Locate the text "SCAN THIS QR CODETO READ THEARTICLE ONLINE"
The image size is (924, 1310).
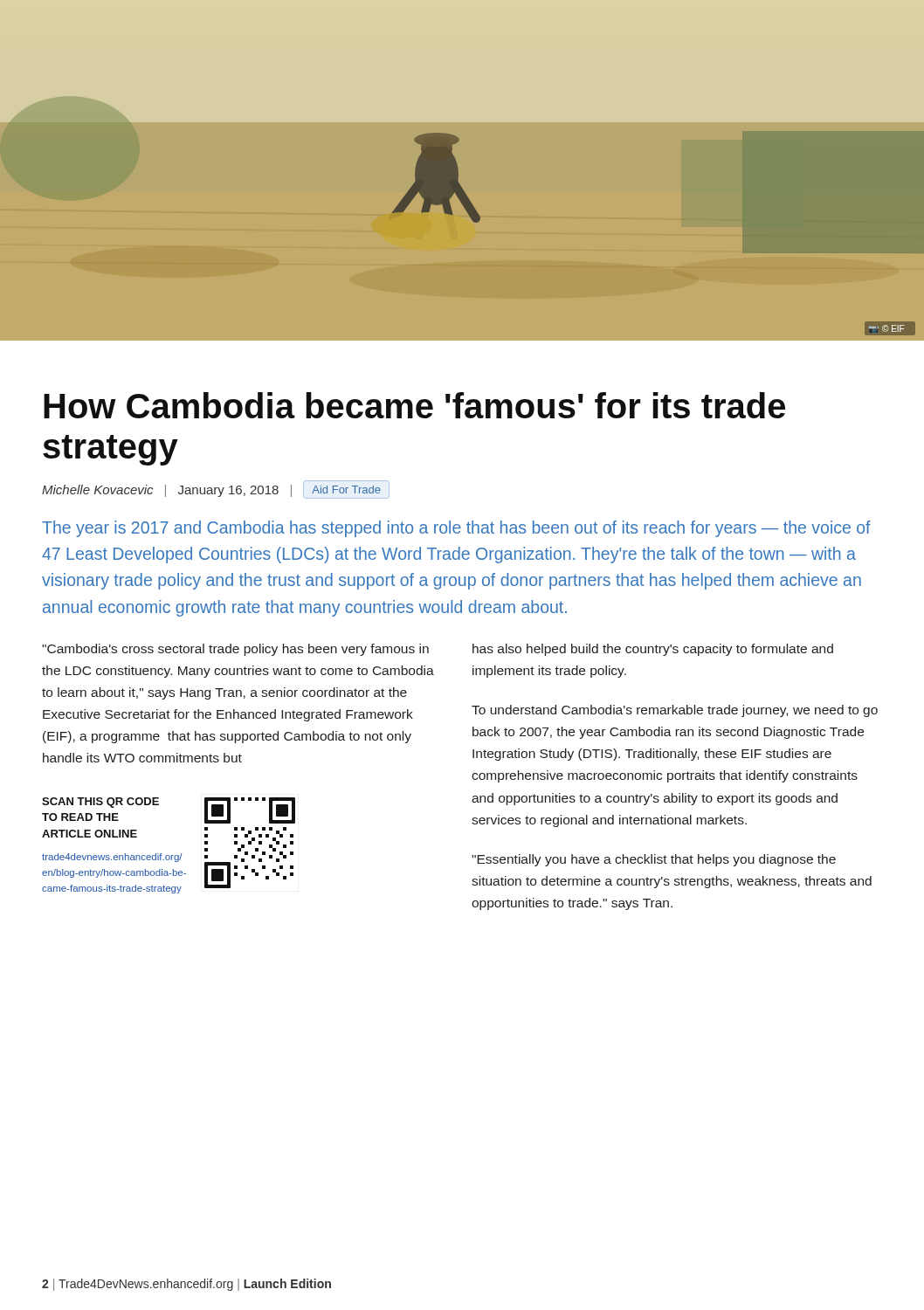[x=101, y=817]
